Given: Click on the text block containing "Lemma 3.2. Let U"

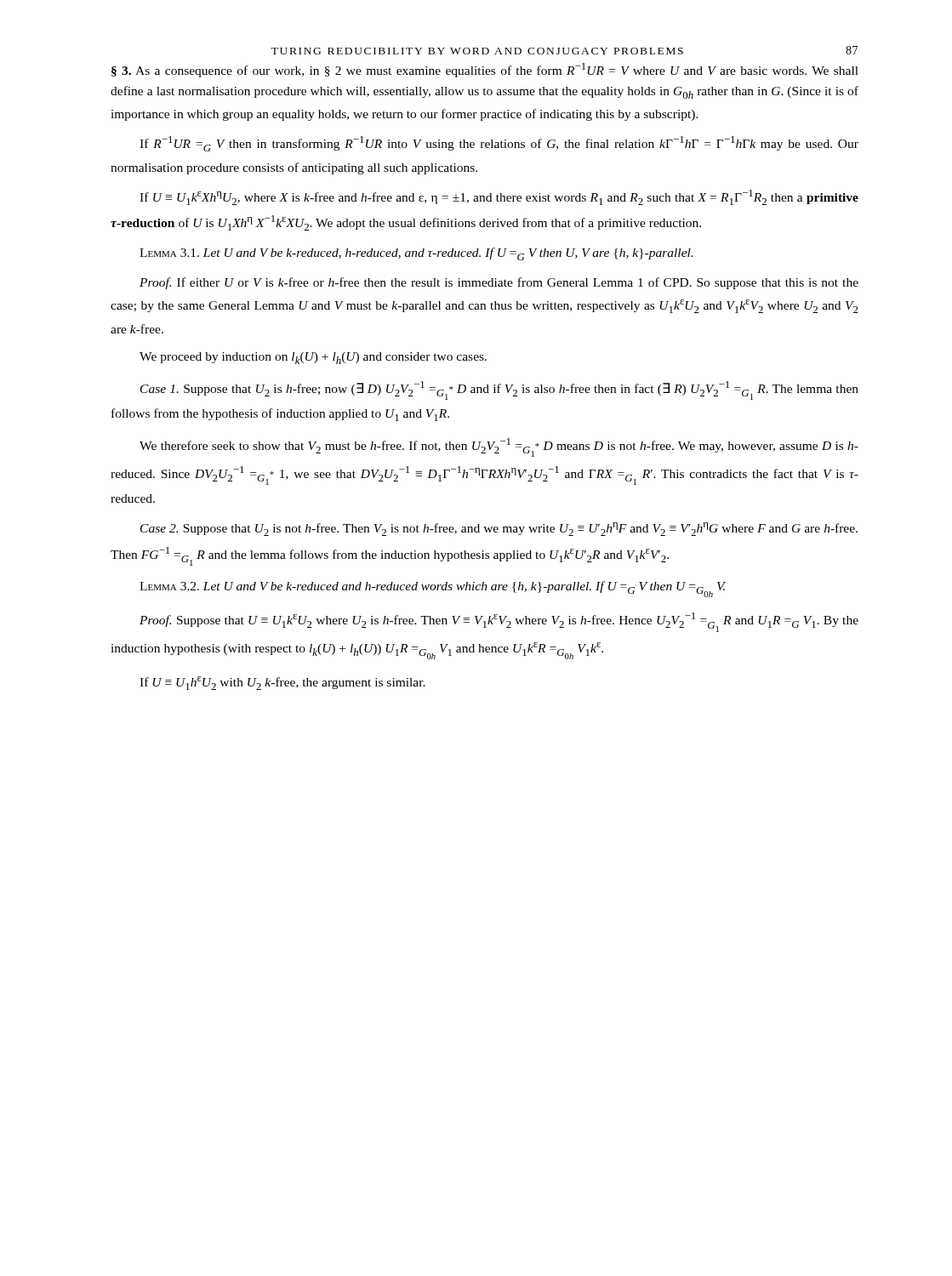Looking at the screenshot, I should (485, 588).
